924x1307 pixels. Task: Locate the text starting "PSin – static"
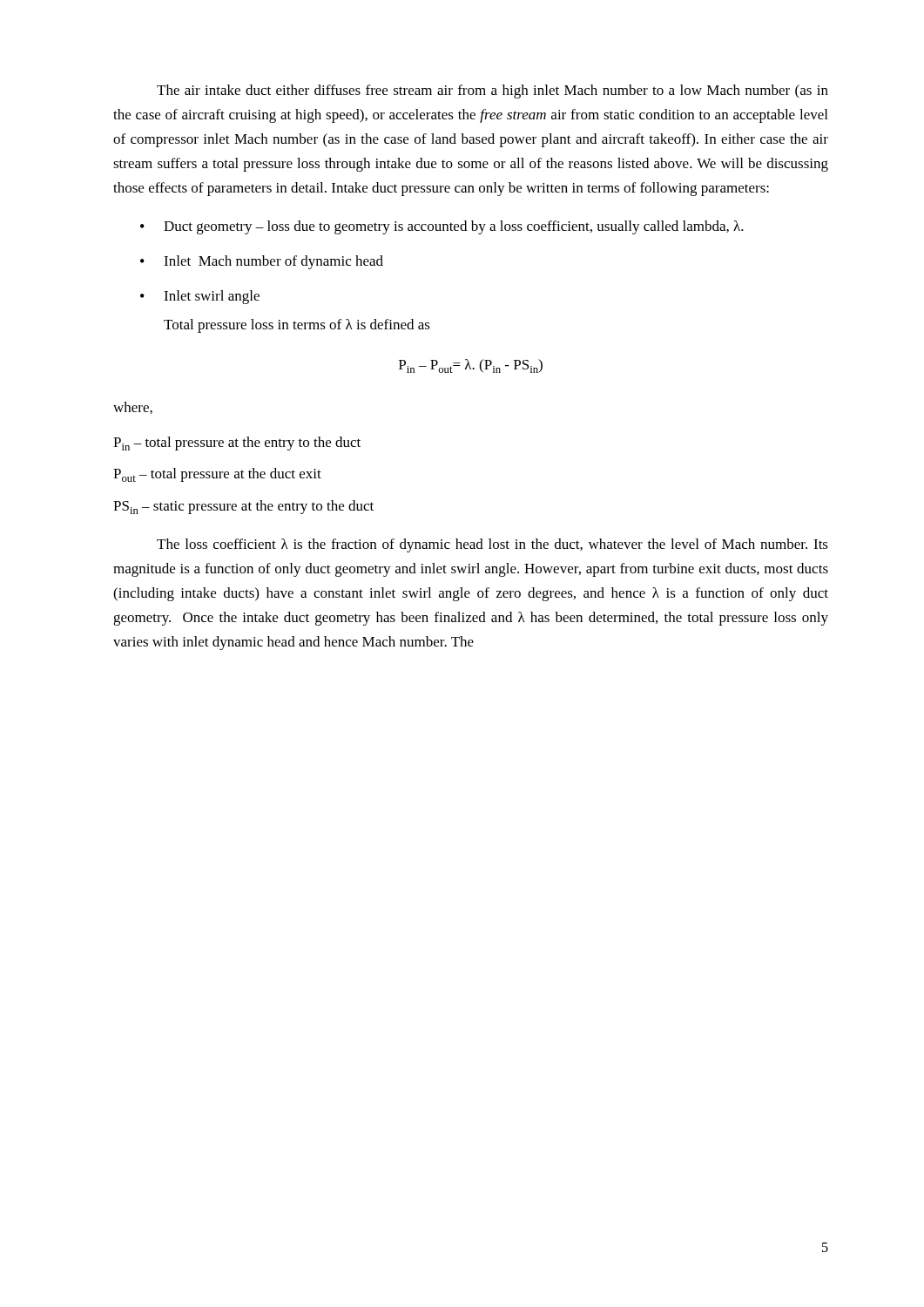tap(244, 507)
